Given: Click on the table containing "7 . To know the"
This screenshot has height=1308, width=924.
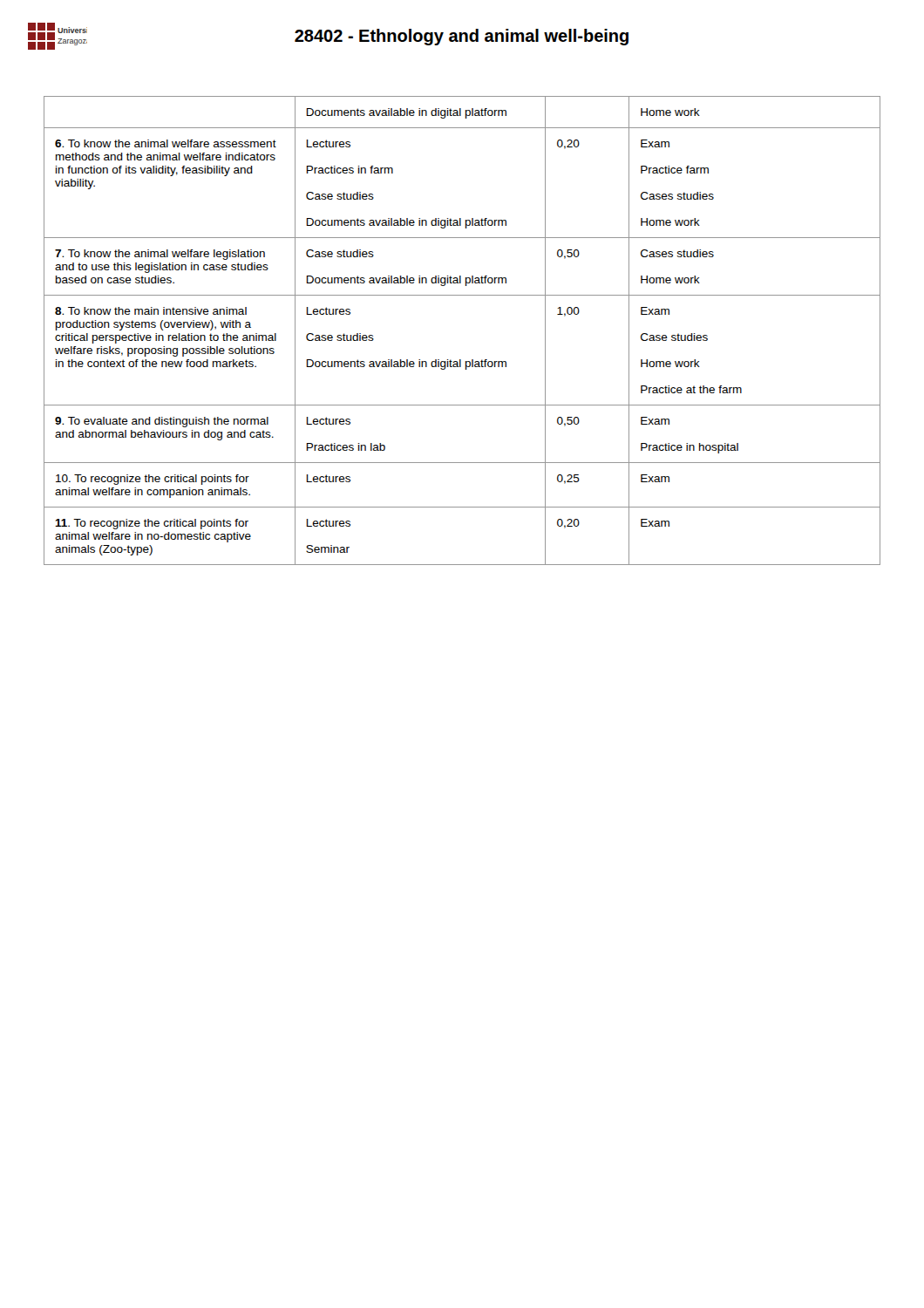Looking at the screenshot, I should point(462,330).
